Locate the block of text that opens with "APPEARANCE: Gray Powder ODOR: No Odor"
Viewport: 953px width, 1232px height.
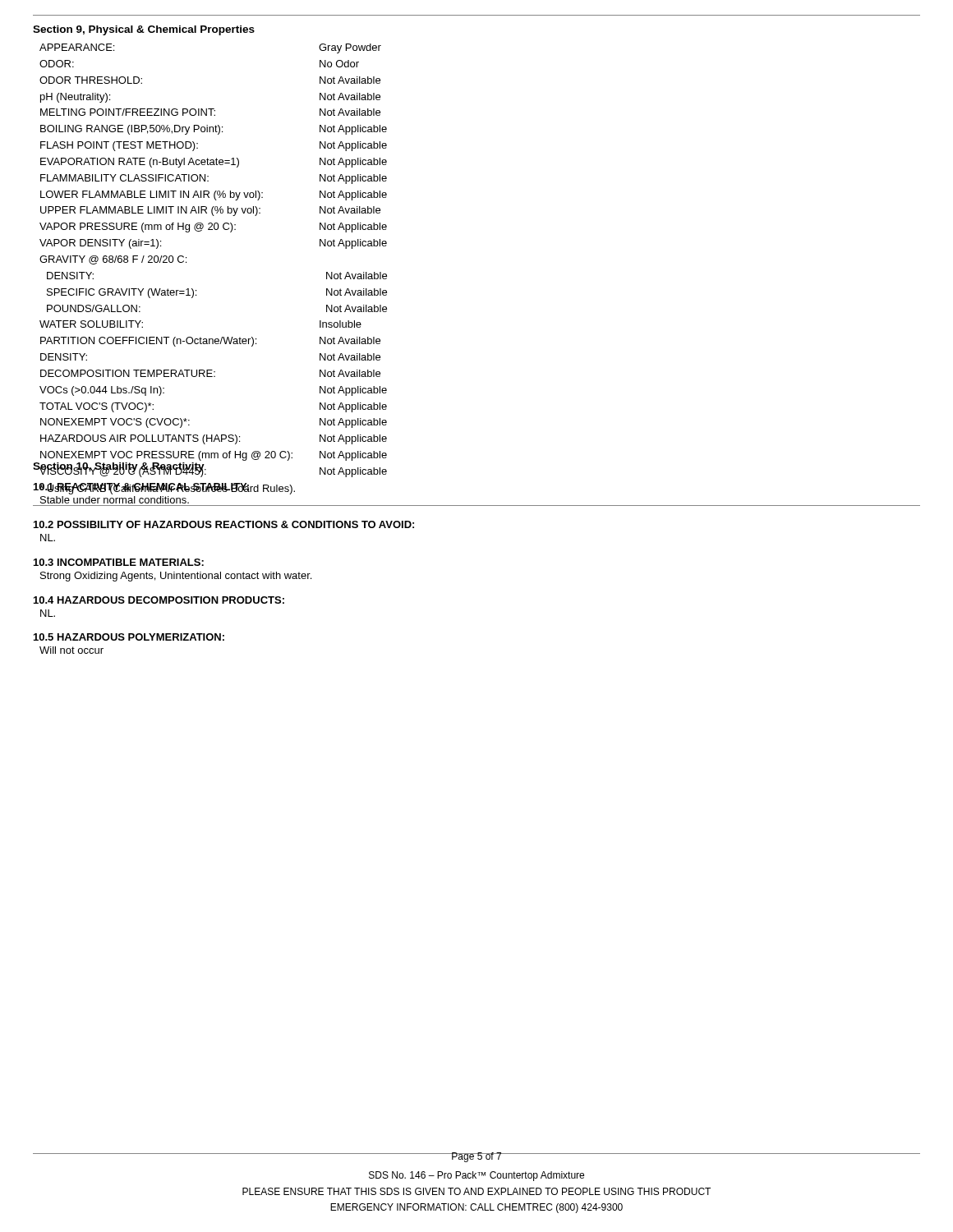coord(79,48)
